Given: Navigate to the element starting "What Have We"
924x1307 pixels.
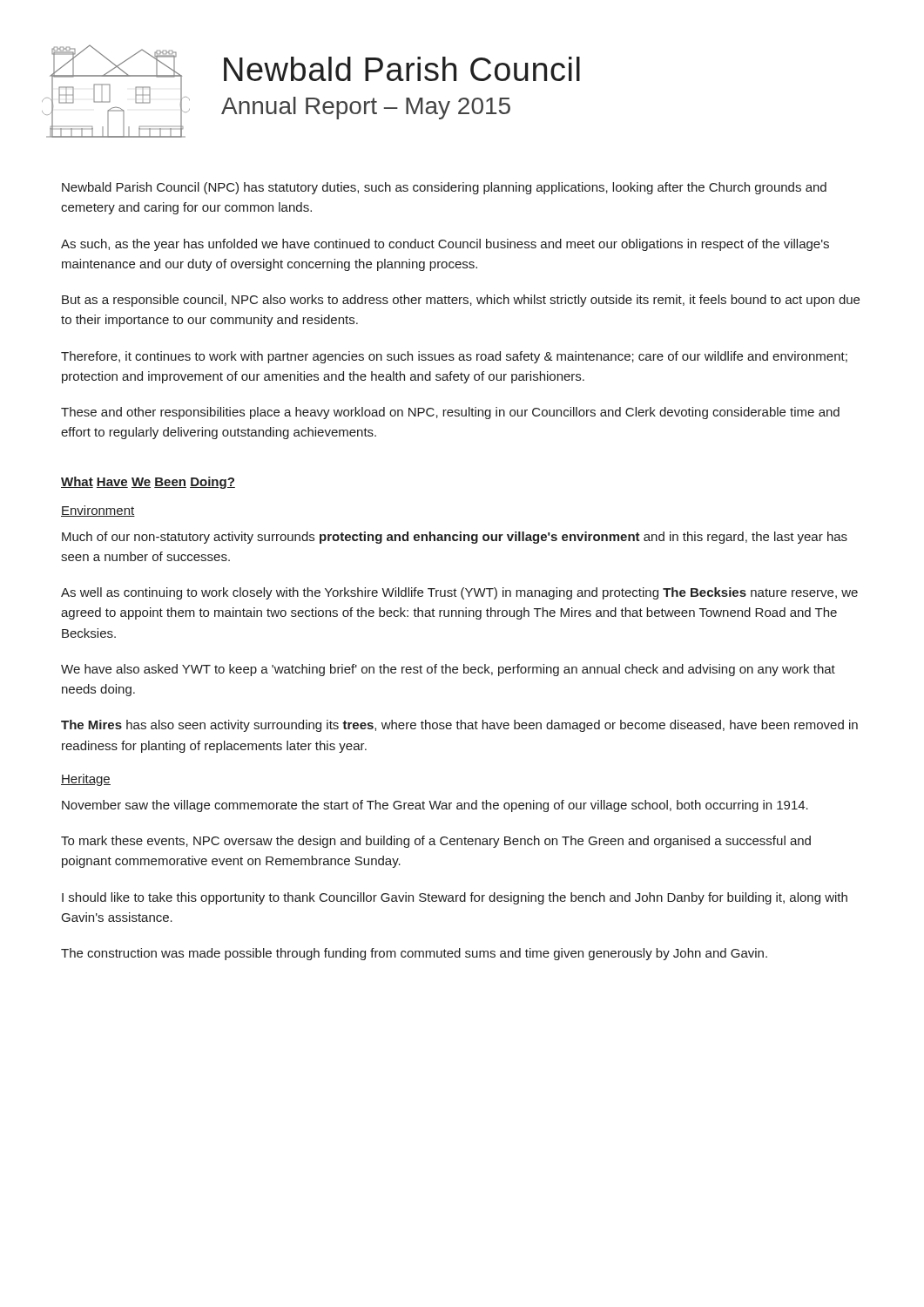Looking at the screenshot, I should (148, 481).
